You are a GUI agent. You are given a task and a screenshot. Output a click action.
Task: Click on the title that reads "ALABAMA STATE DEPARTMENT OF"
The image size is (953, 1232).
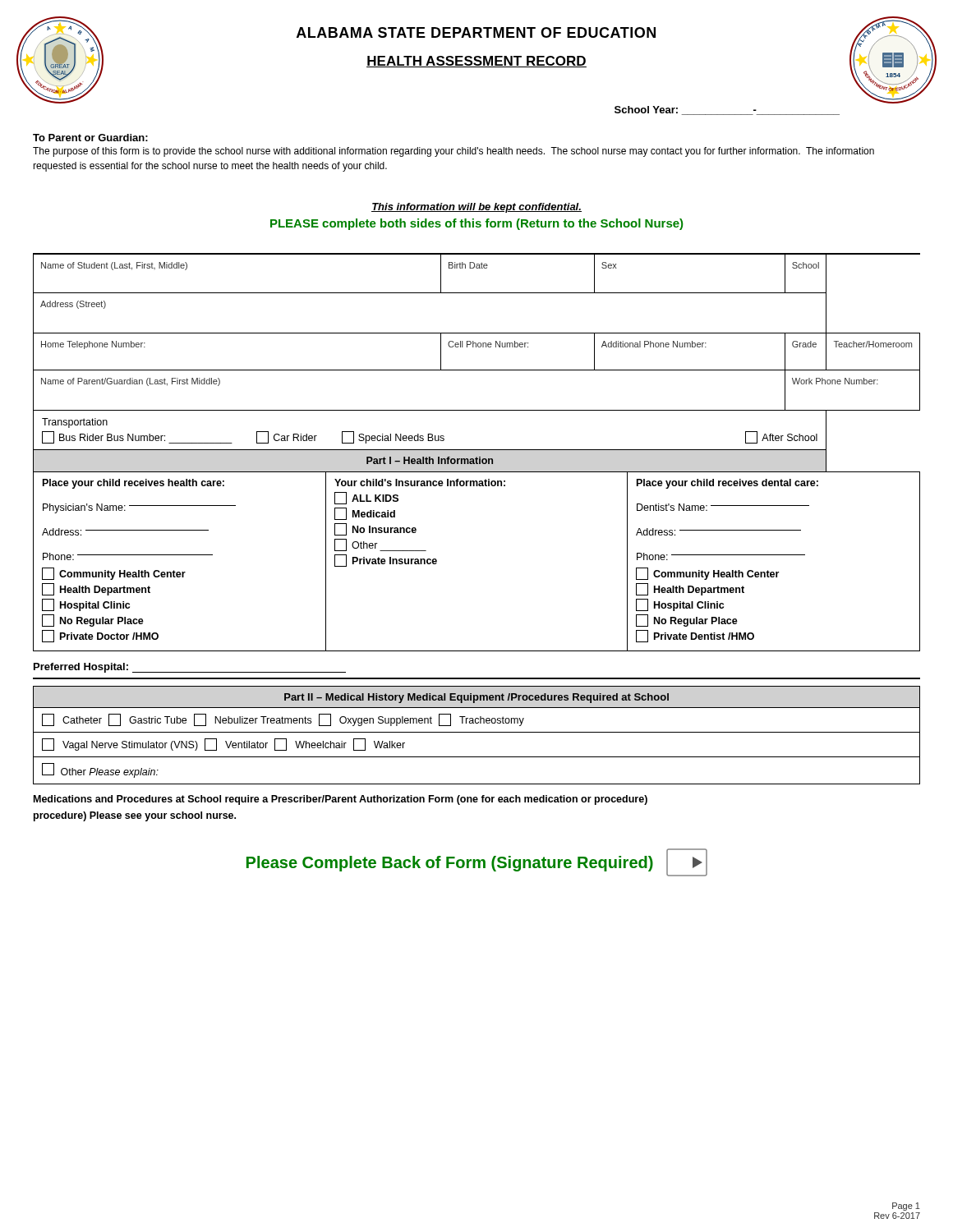tap(476, 47)
